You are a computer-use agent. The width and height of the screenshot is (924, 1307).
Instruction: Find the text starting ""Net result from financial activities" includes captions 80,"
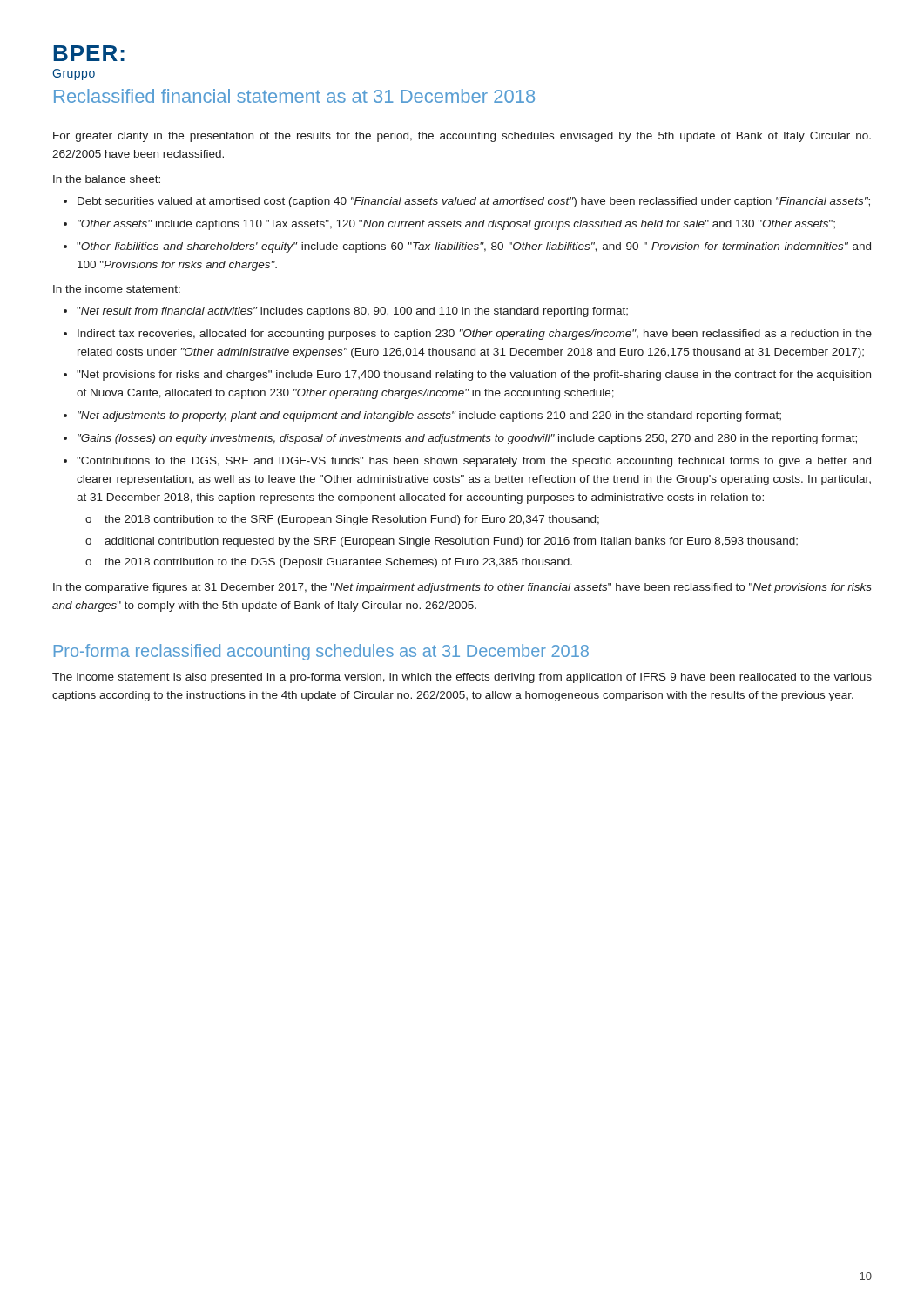pos(353,311)
